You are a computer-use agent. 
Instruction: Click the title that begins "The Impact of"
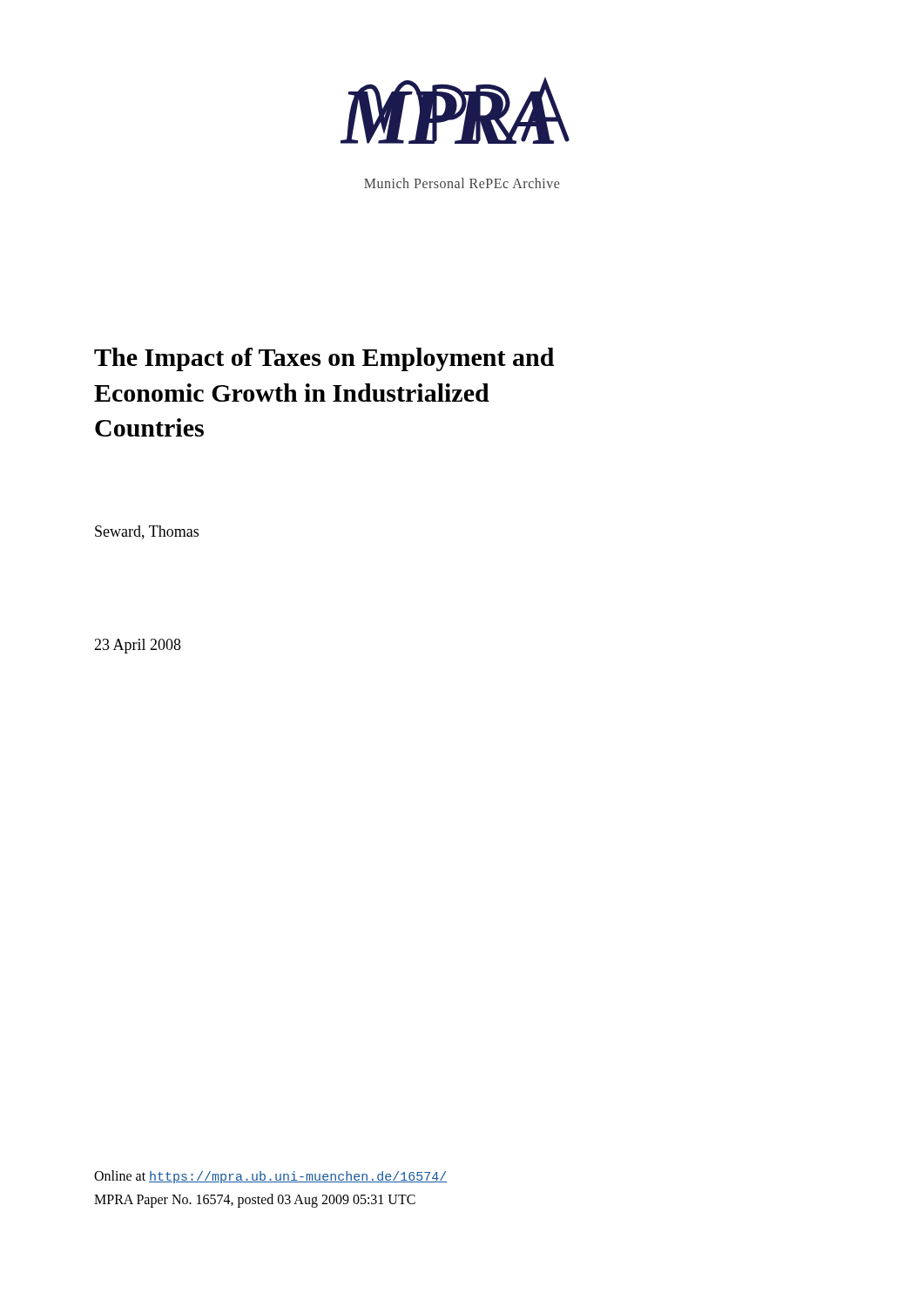pyautogui.click(x=390, y=393)
